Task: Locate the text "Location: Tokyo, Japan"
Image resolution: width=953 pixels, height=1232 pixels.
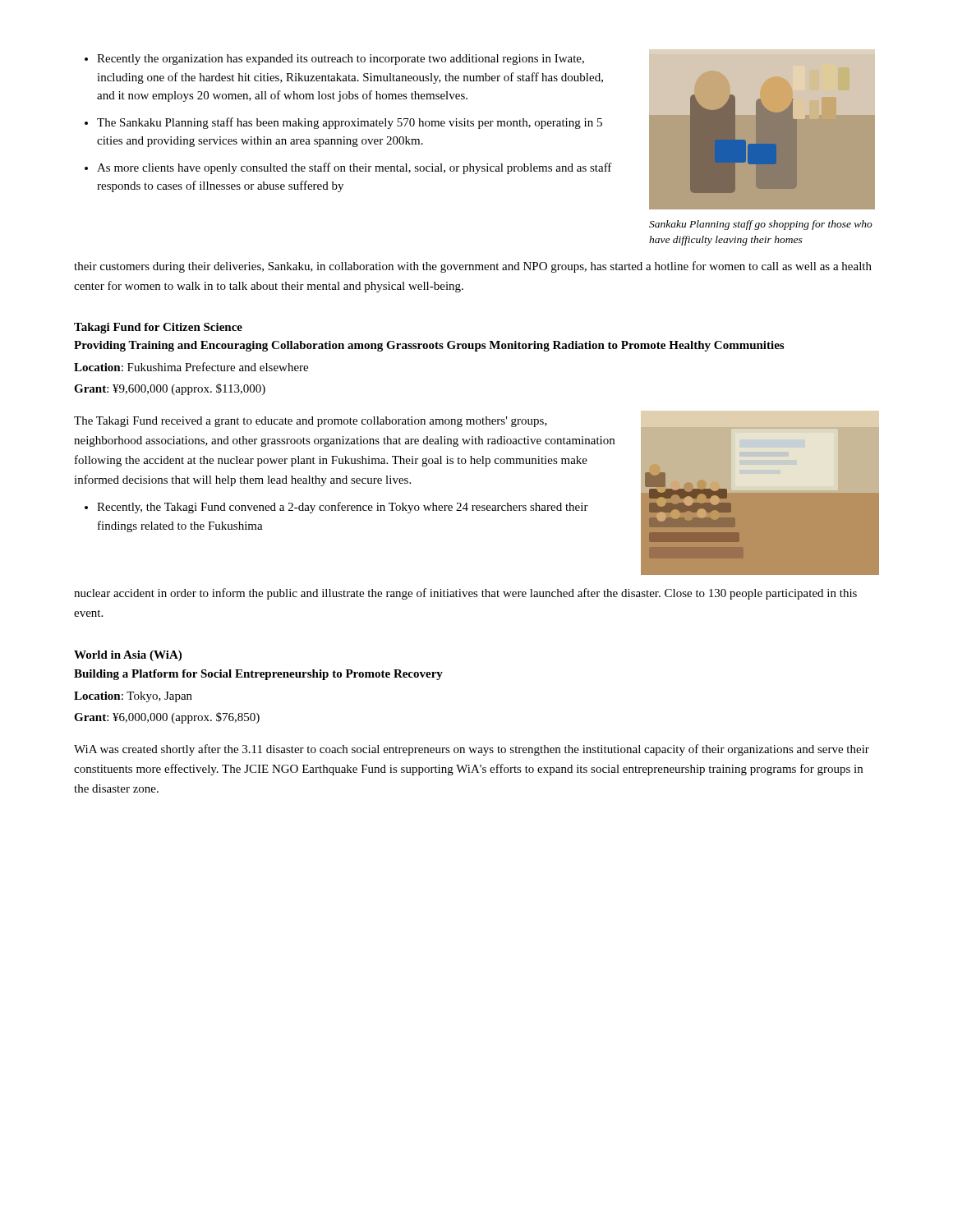Action: 133,696
